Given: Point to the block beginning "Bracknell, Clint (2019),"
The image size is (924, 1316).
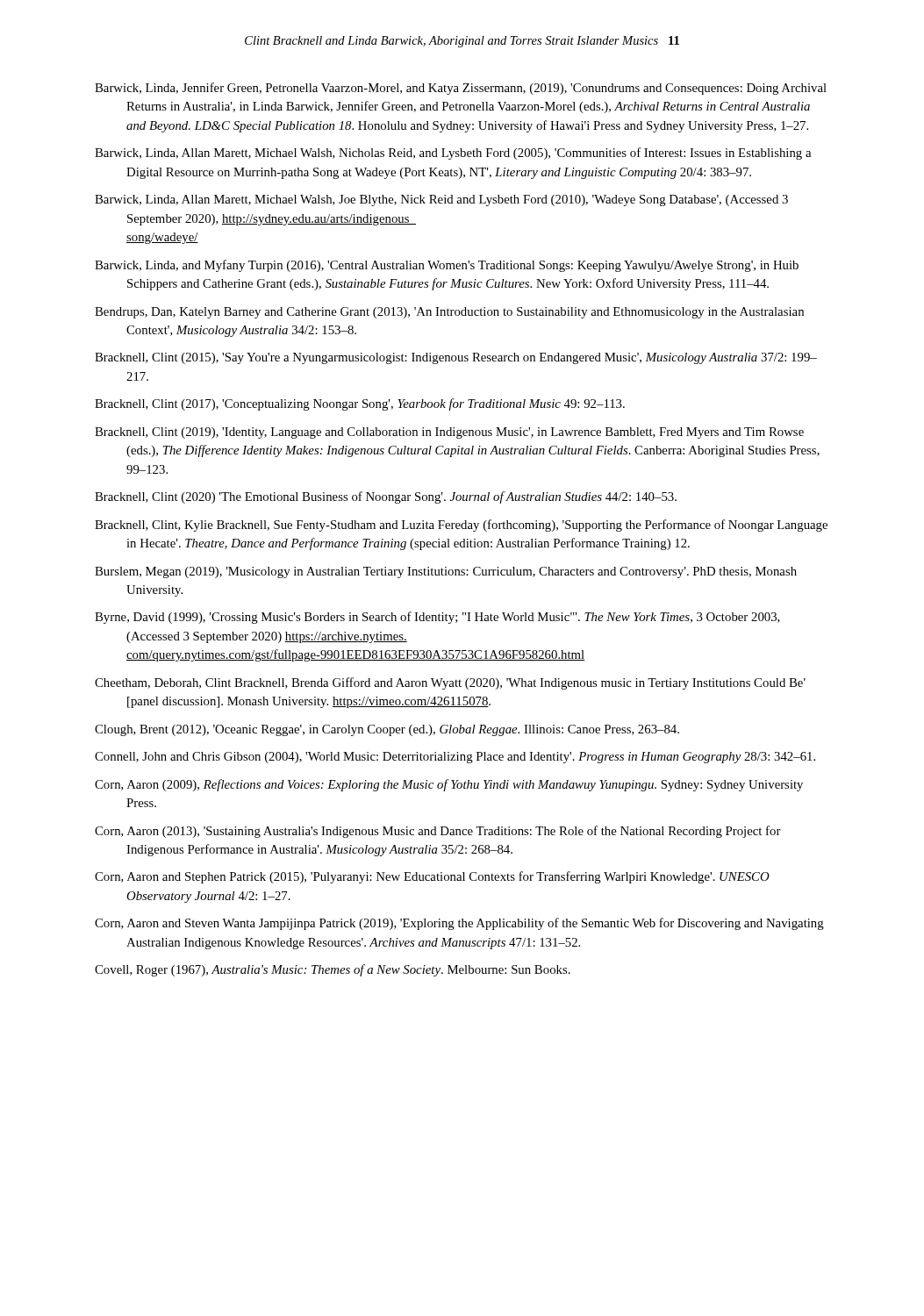Looking at the screenshot, I should 457,450.
